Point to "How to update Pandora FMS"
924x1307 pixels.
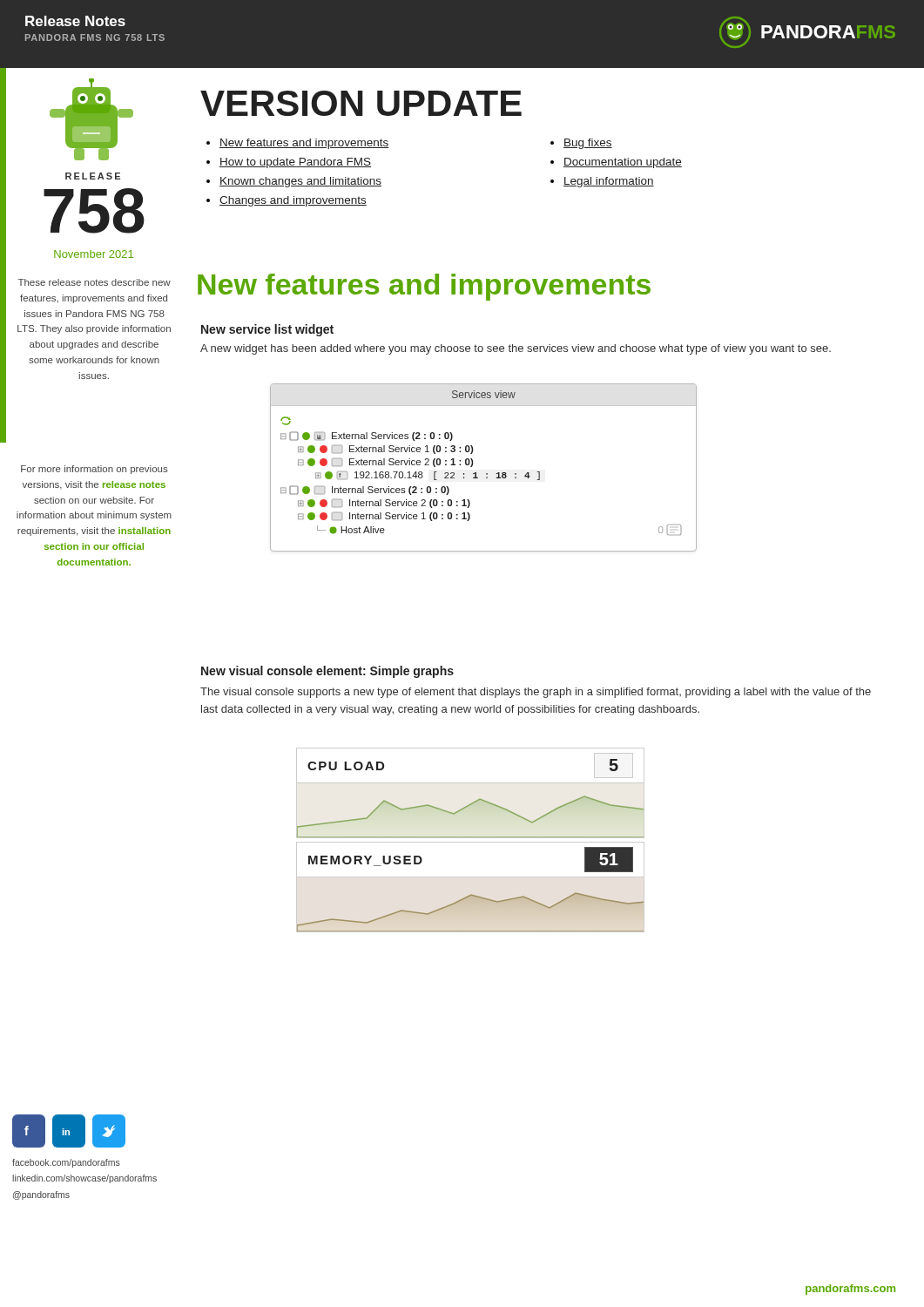(295, 162)
